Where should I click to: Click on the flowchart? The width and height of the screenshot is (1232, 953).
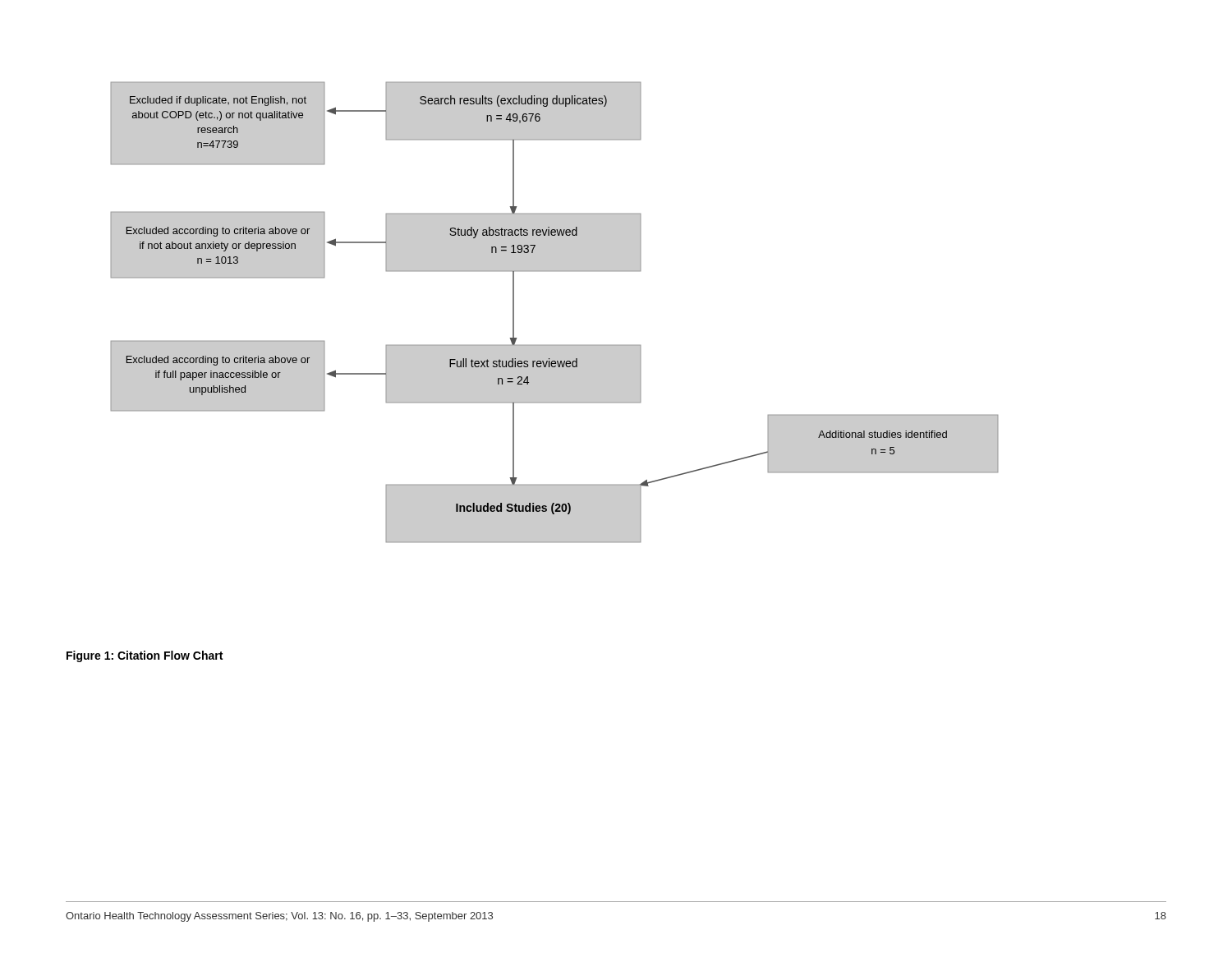[616, 345]
